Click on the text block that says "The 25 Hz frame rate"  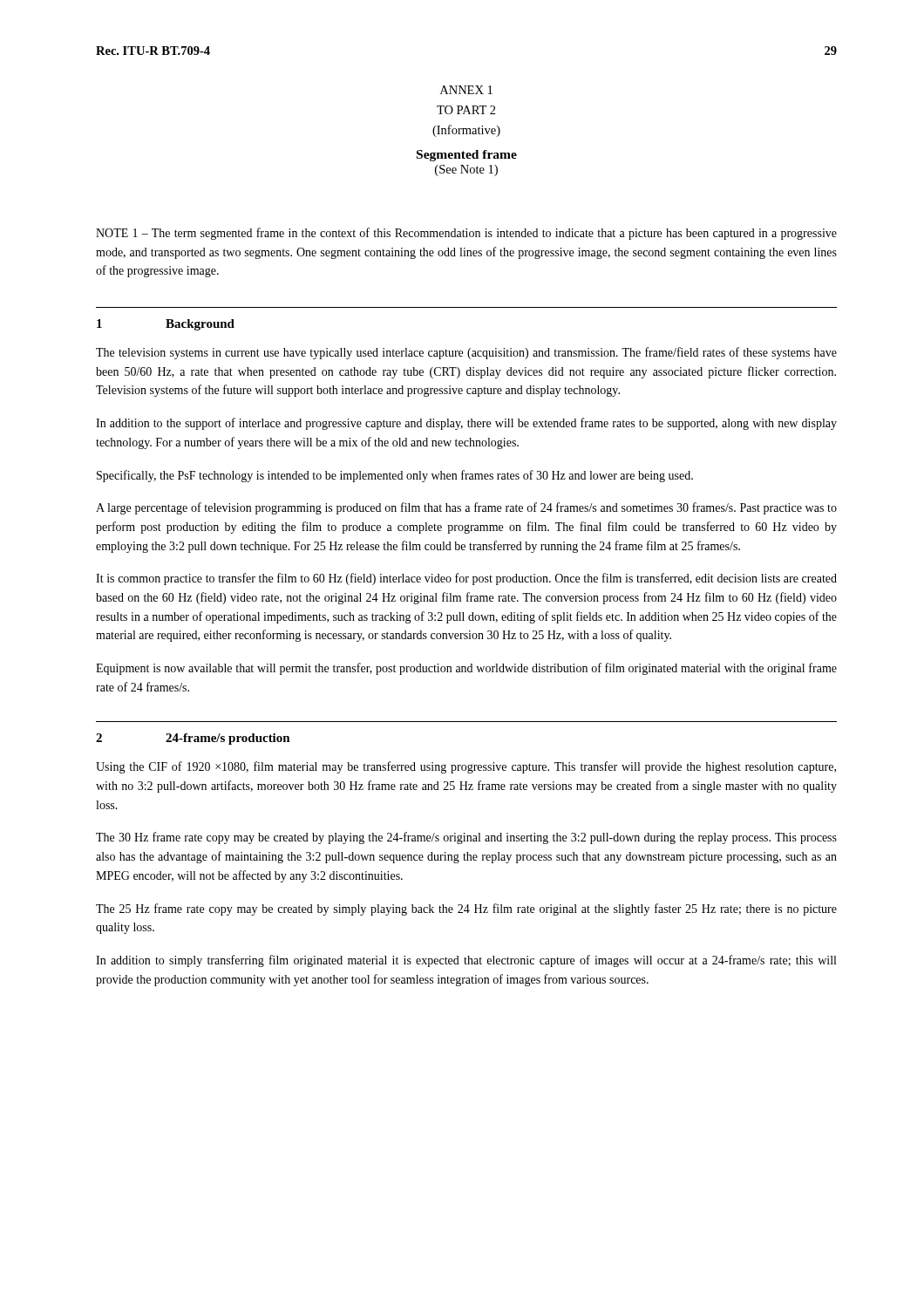466,918
